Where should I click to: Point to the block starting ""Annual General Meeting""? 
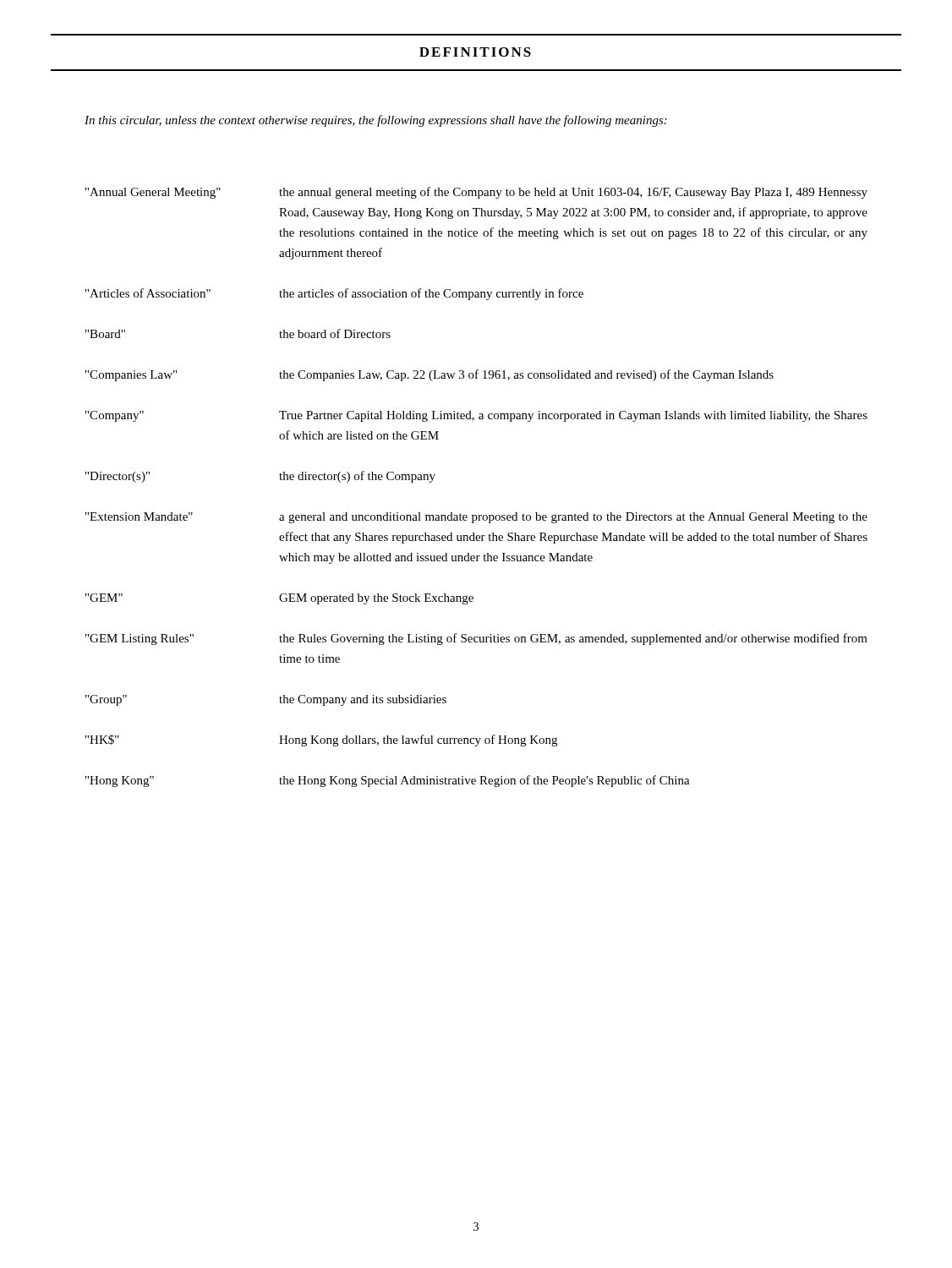(x=476, y=222)
